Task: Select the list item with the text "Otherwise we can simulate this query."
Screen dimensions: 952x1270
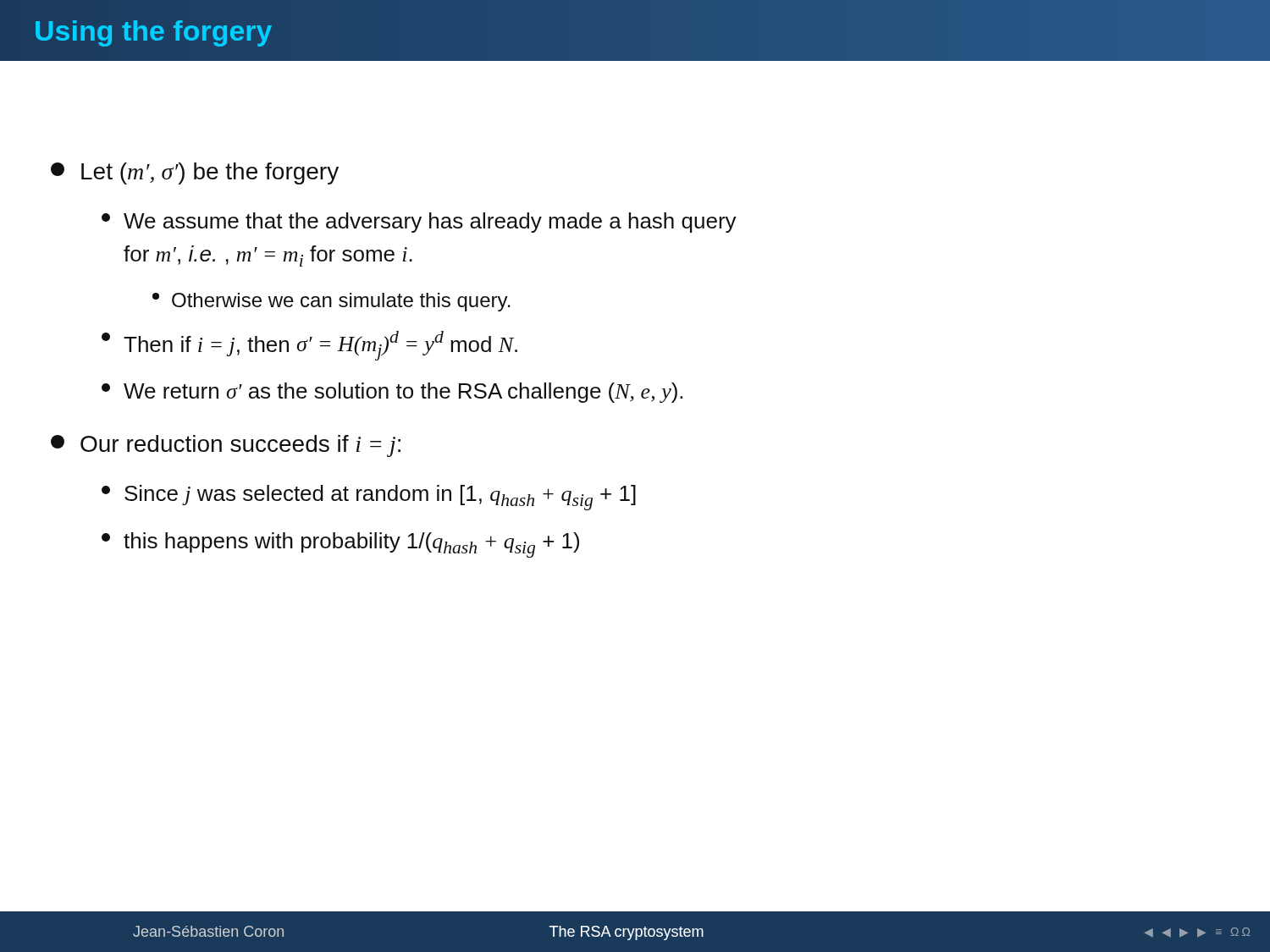Action: 332,300
